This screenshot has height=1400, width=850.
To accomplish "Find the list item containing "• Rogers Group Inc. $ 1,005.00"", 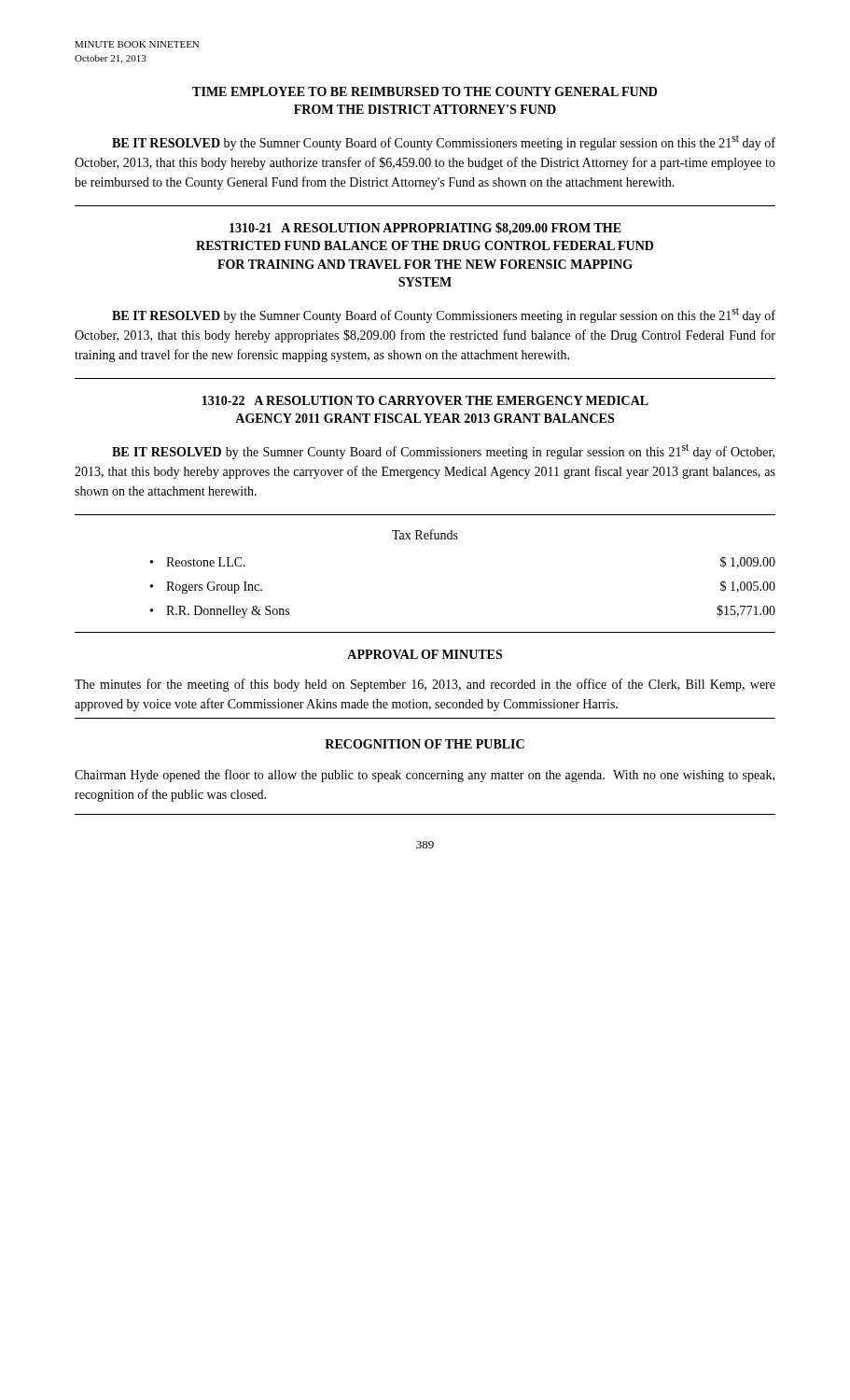I will (x=212, y=587).
